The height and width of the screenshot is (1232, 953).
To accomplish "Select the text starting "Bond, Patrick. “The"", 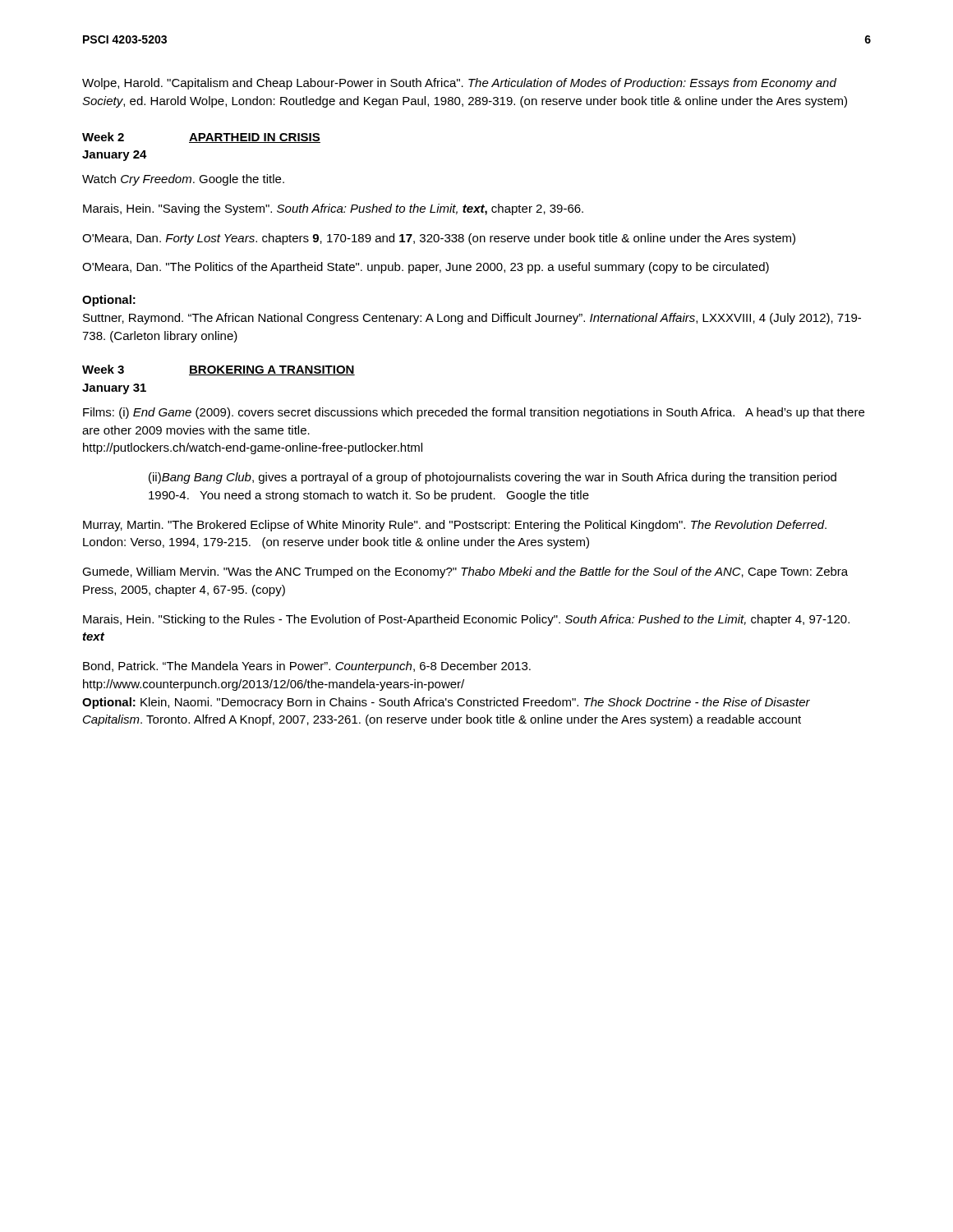I will coord(446,693).
